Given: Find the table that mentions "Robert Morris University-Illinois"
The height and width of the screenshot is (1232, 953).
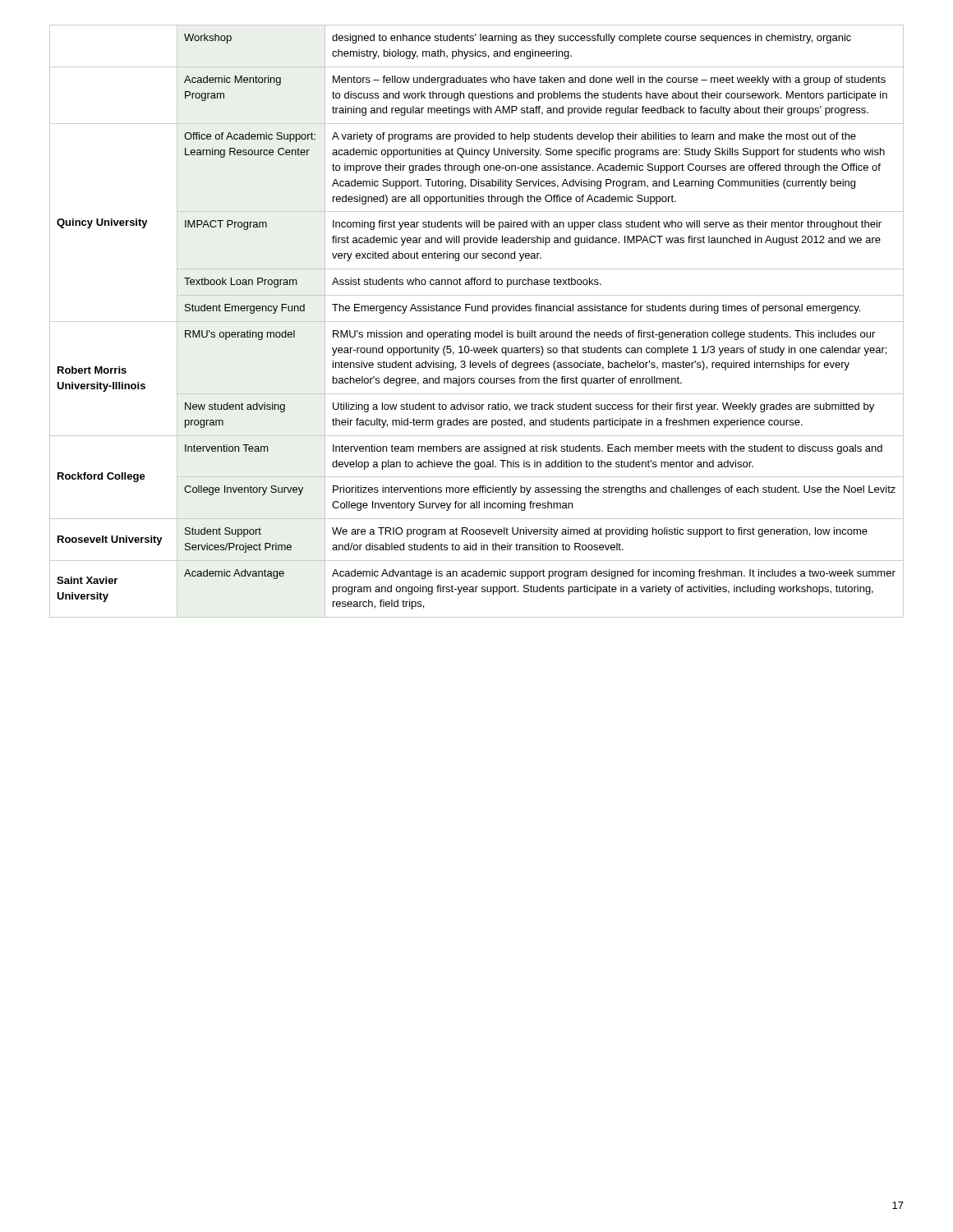Looking at the screenshot, I should click(476, 321).
